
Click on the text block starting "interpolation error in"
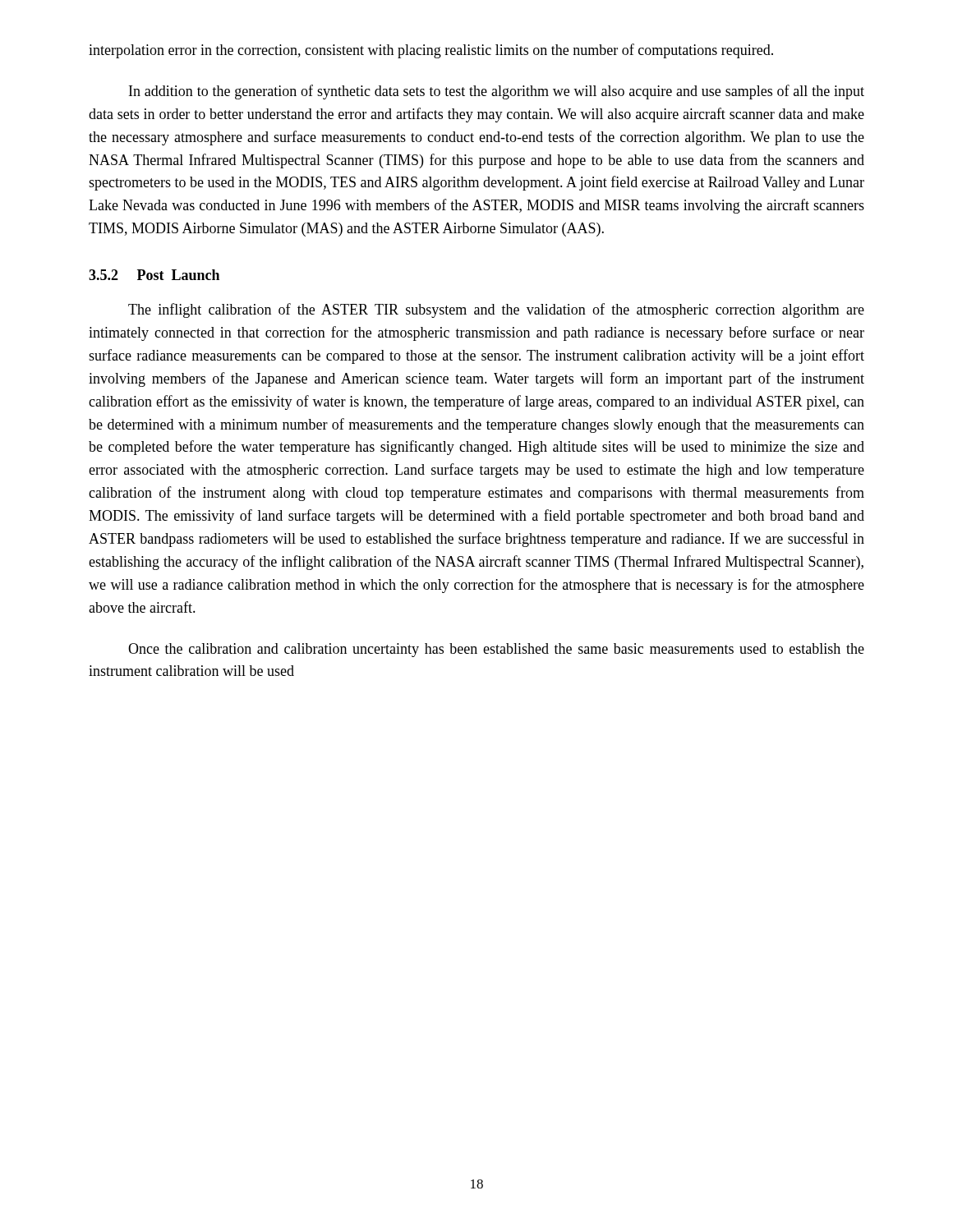click(x=476, y=51)
